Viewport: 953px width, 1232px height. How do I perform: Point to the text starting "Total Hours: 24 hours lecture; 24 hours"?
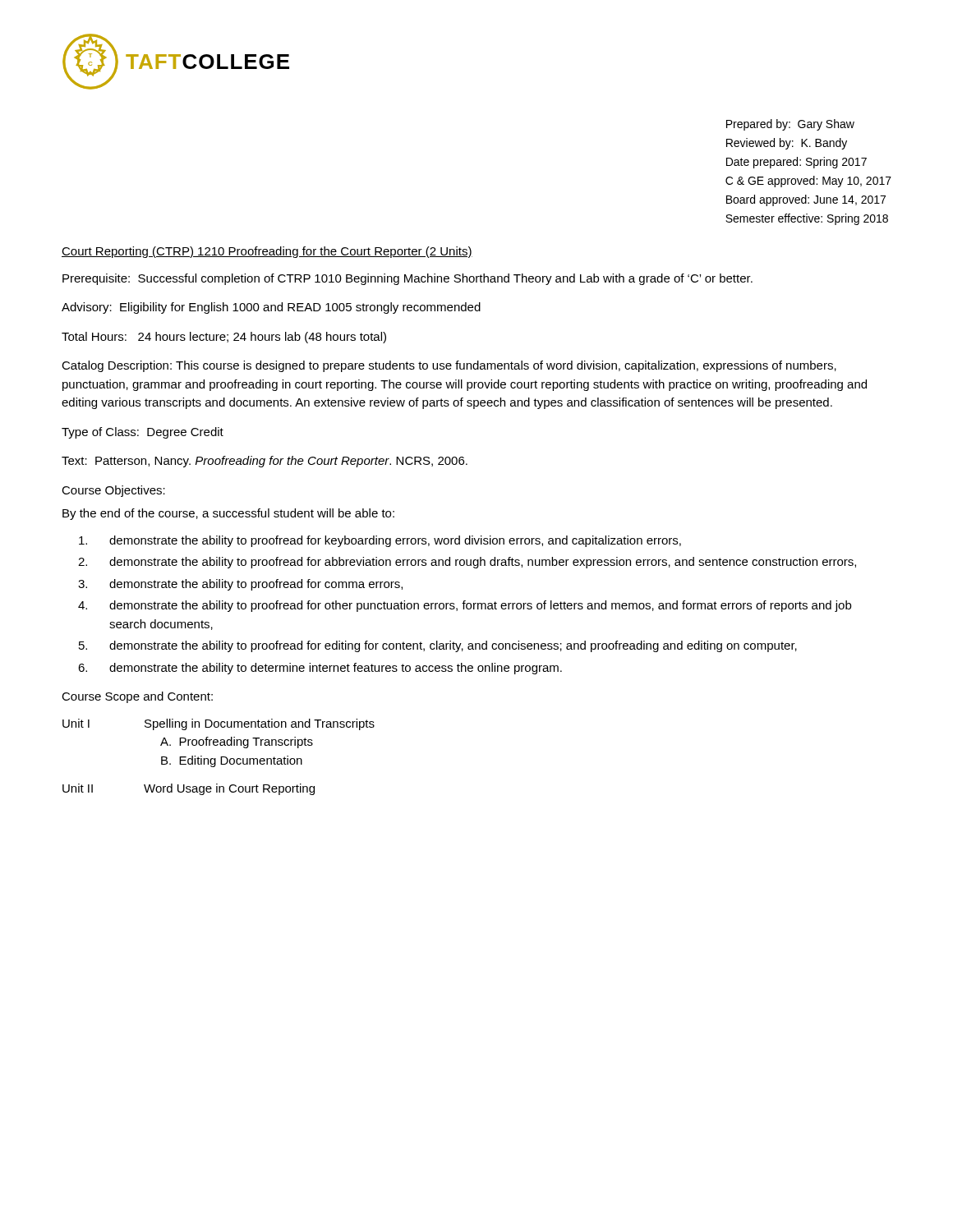[x=224, y=336]
